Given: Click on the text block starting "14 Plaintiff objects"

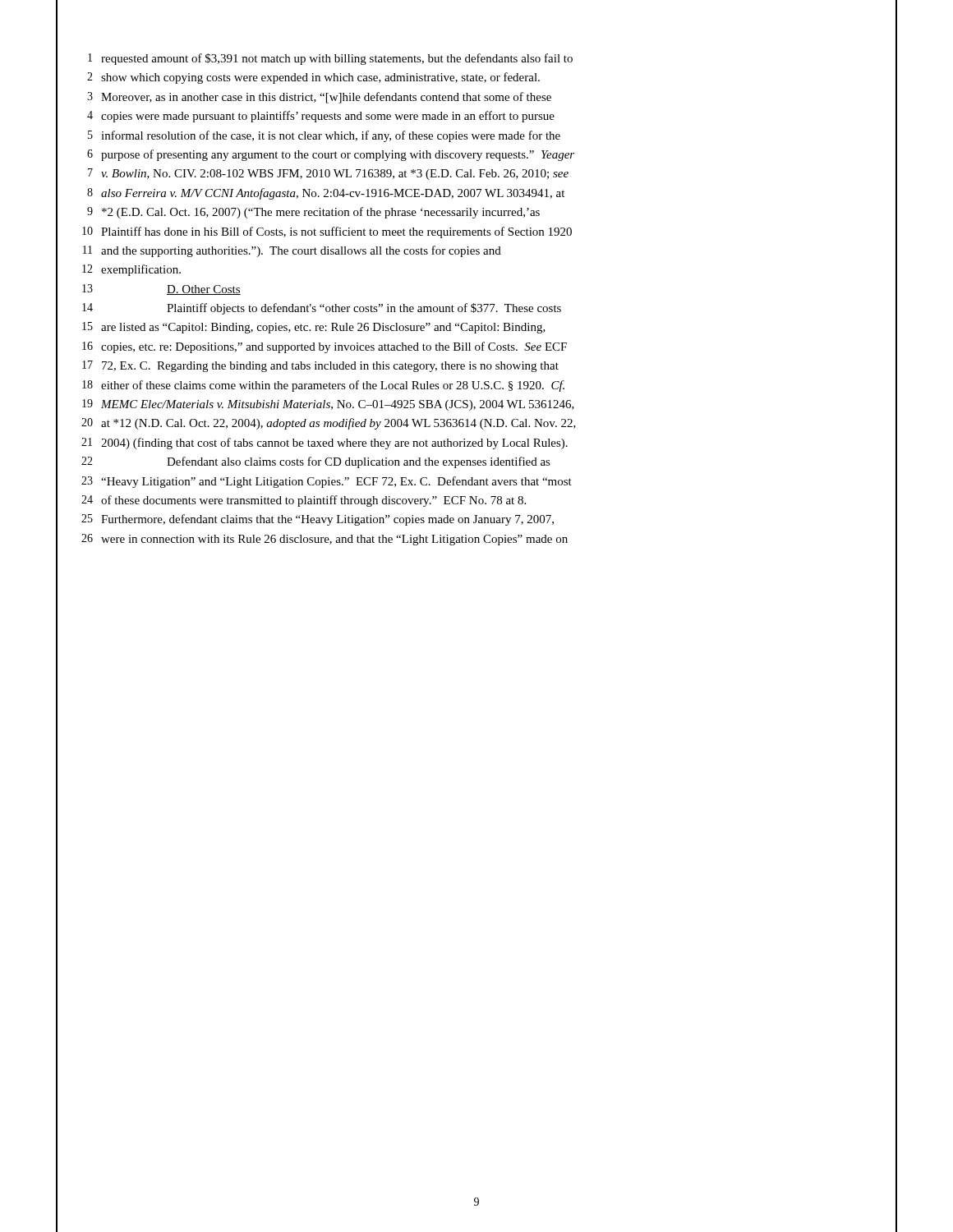Looking at the screenshot, I should pyautogui.click(x=476, y=309).
